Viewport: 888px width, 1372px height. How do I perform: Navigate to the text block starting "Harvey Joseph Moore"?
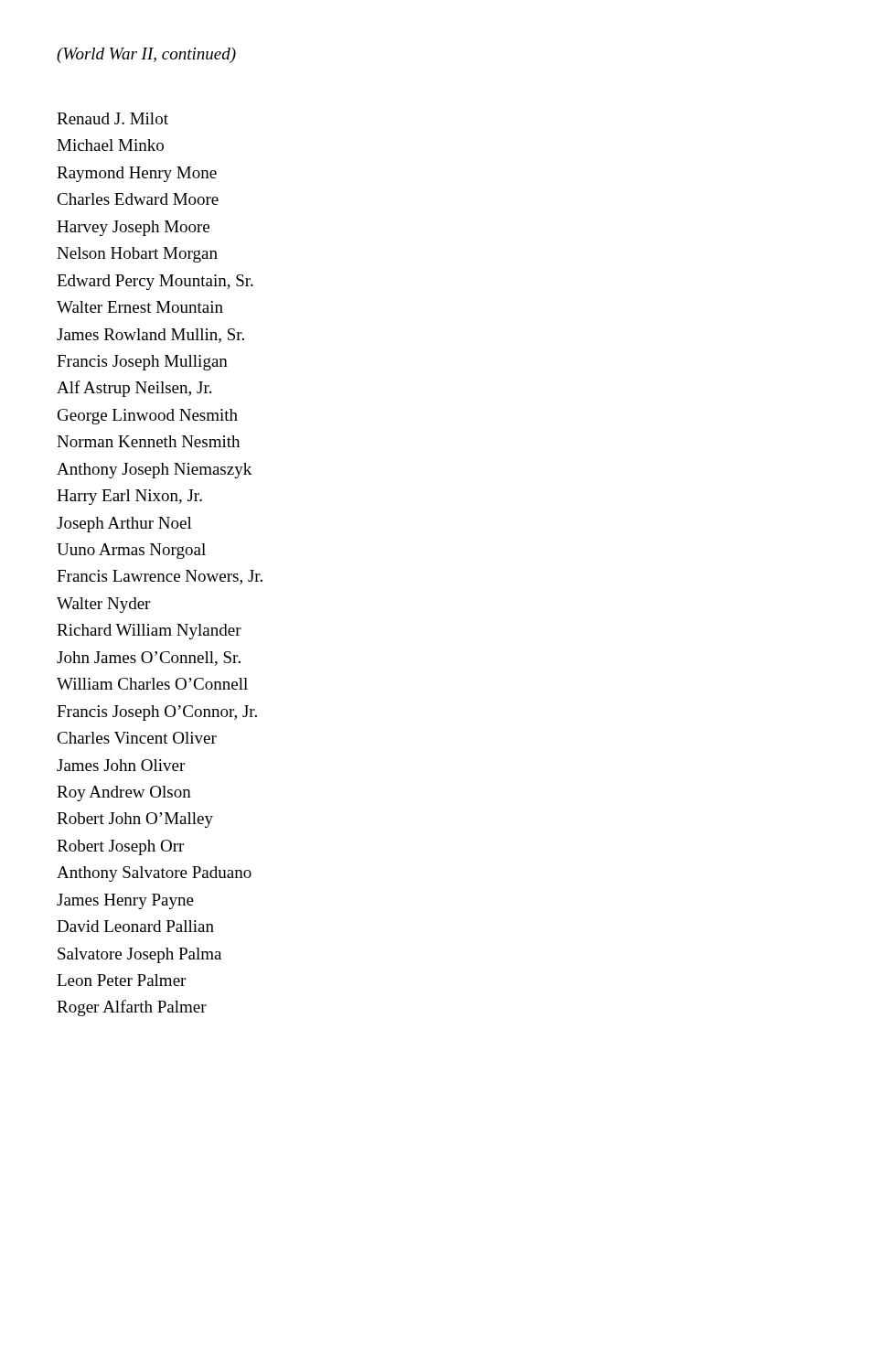click(x=133, y=226)
